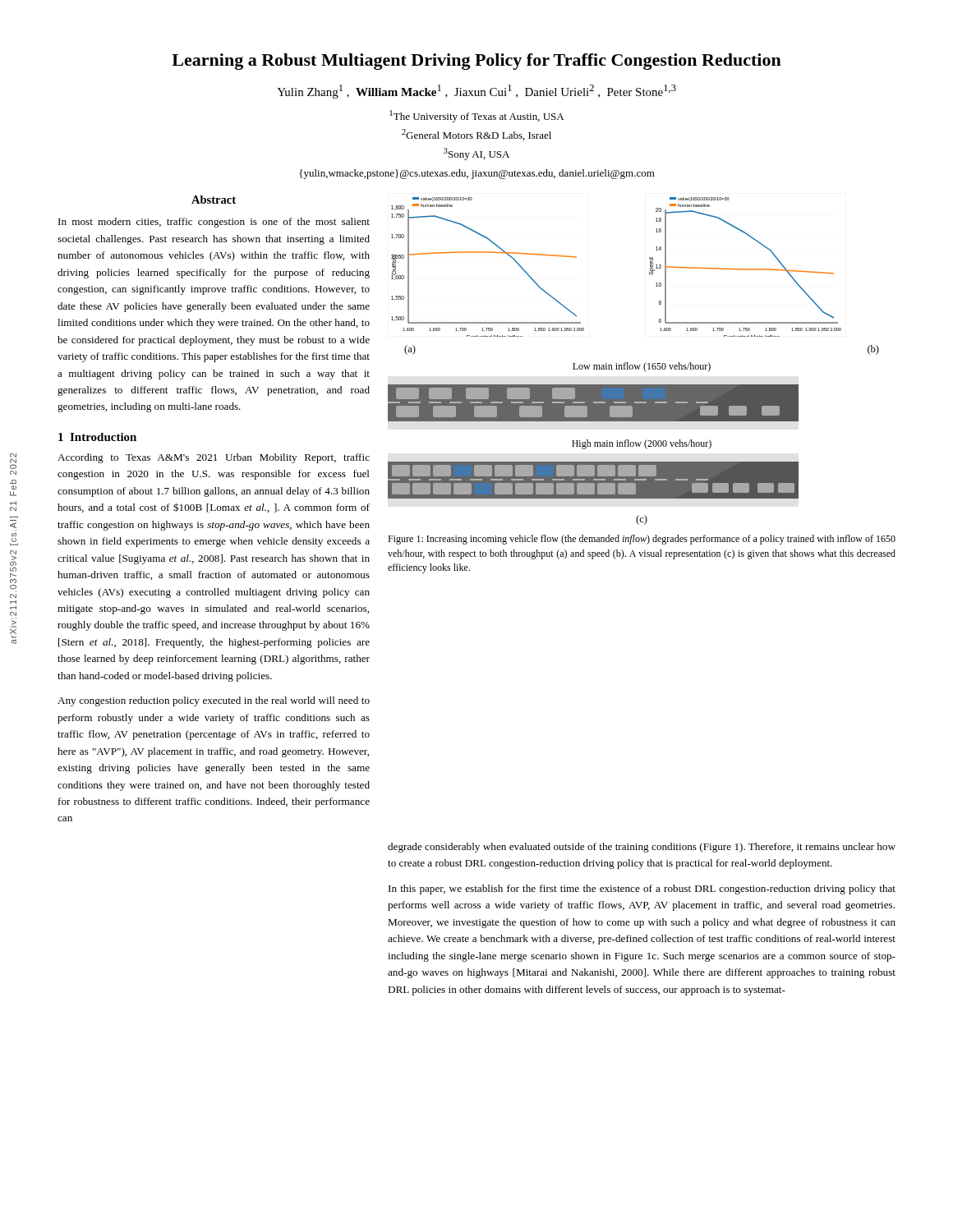
Task: Locate the text starting "1 Introduction"
Action: tap(97, 437)
